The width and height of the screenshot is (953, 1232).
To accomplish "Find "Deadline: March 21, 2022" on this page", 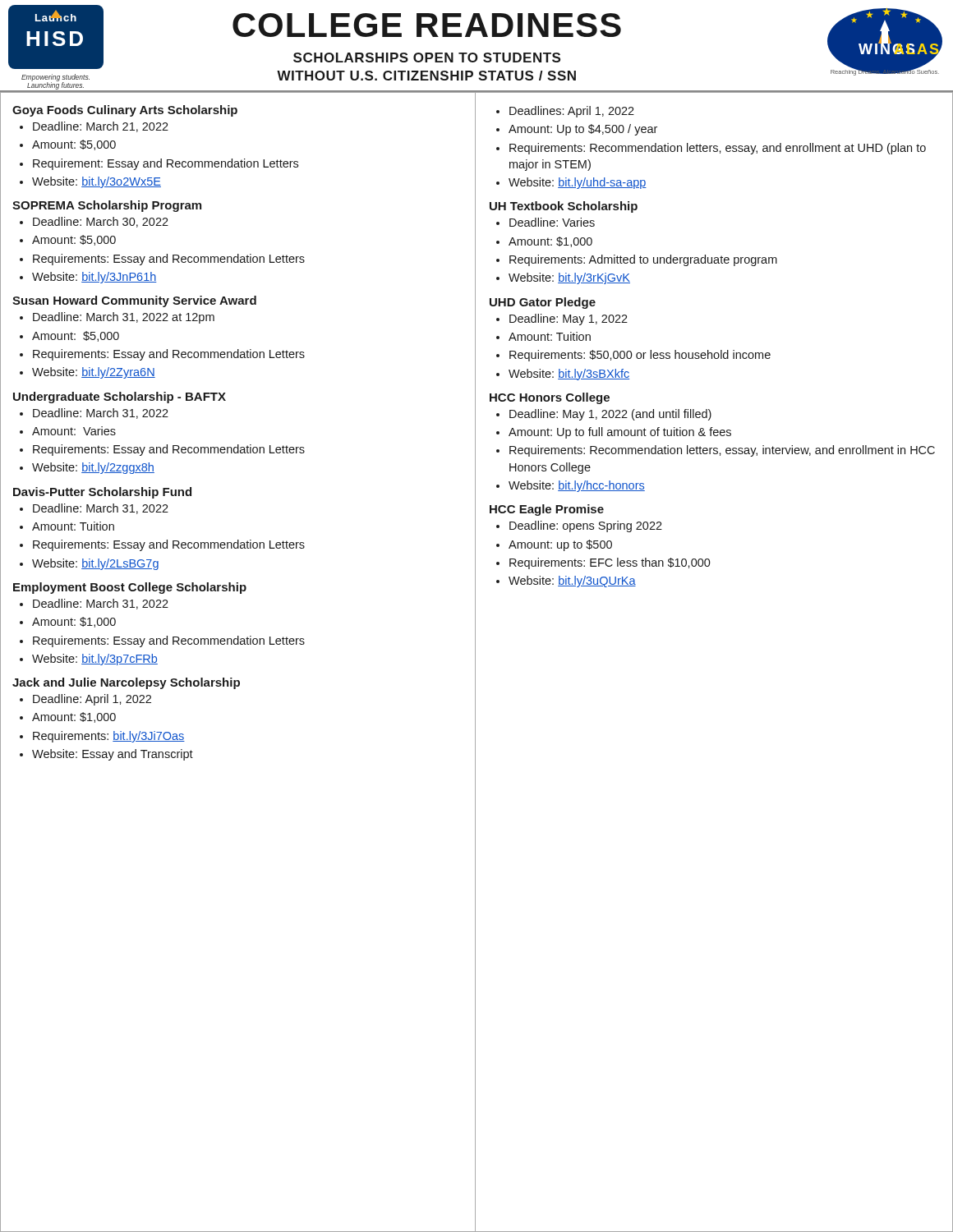I will 100,126.
